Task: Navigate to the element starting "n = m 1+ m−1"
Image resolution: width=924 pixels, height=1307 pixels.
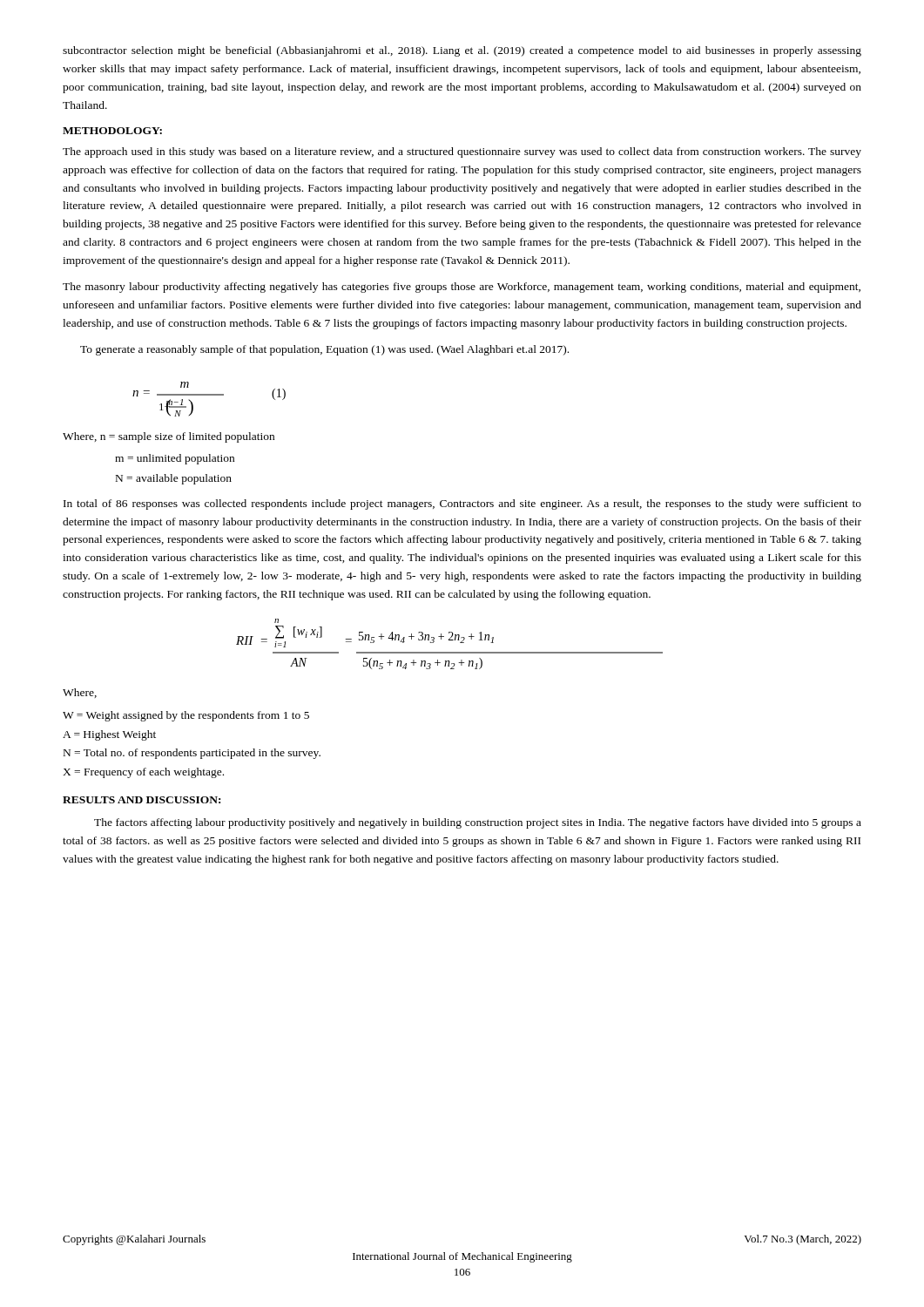Action: tap(209, 394)
